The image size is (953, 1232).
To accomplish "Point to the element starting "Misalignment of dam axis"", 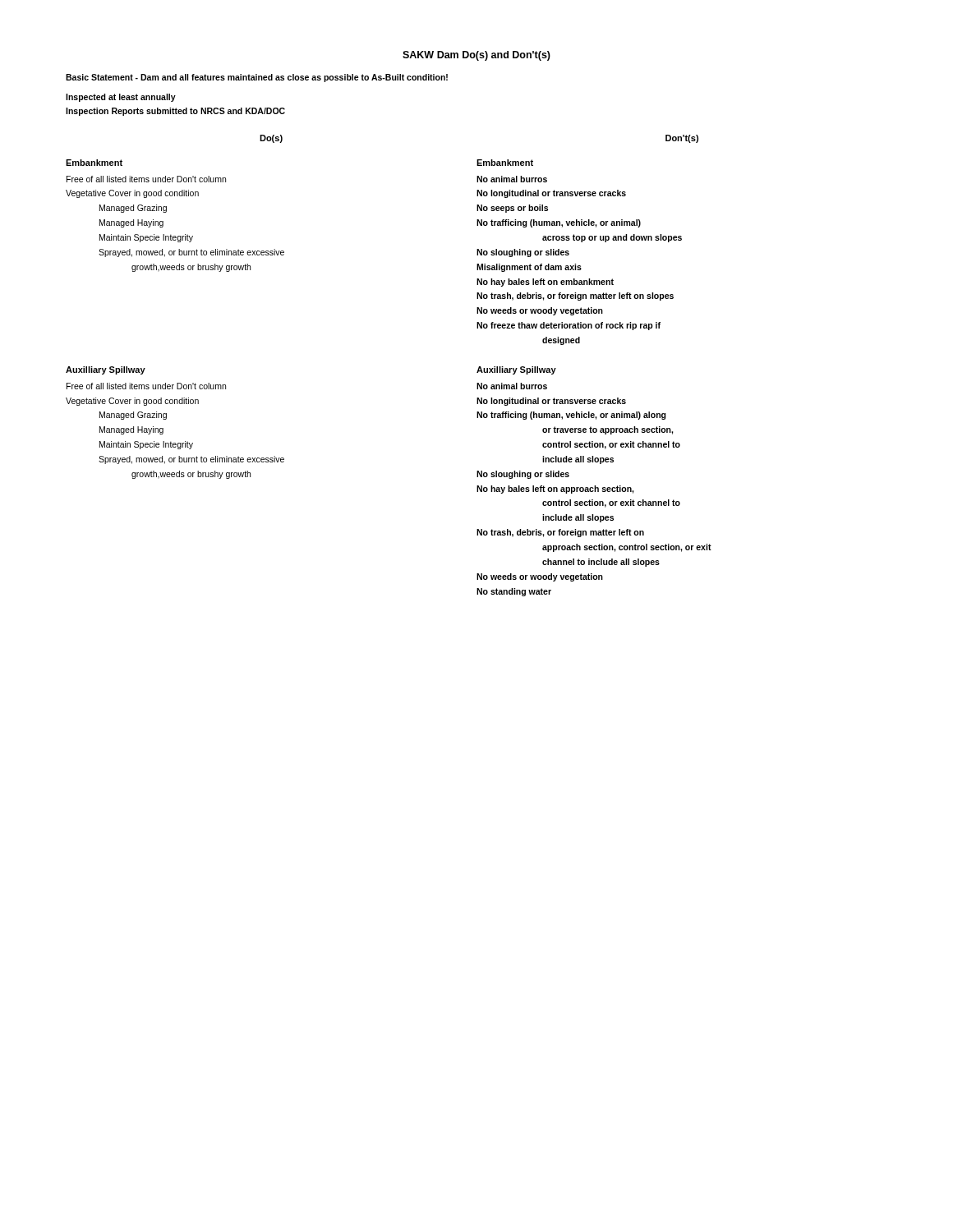I will [529, 267].
